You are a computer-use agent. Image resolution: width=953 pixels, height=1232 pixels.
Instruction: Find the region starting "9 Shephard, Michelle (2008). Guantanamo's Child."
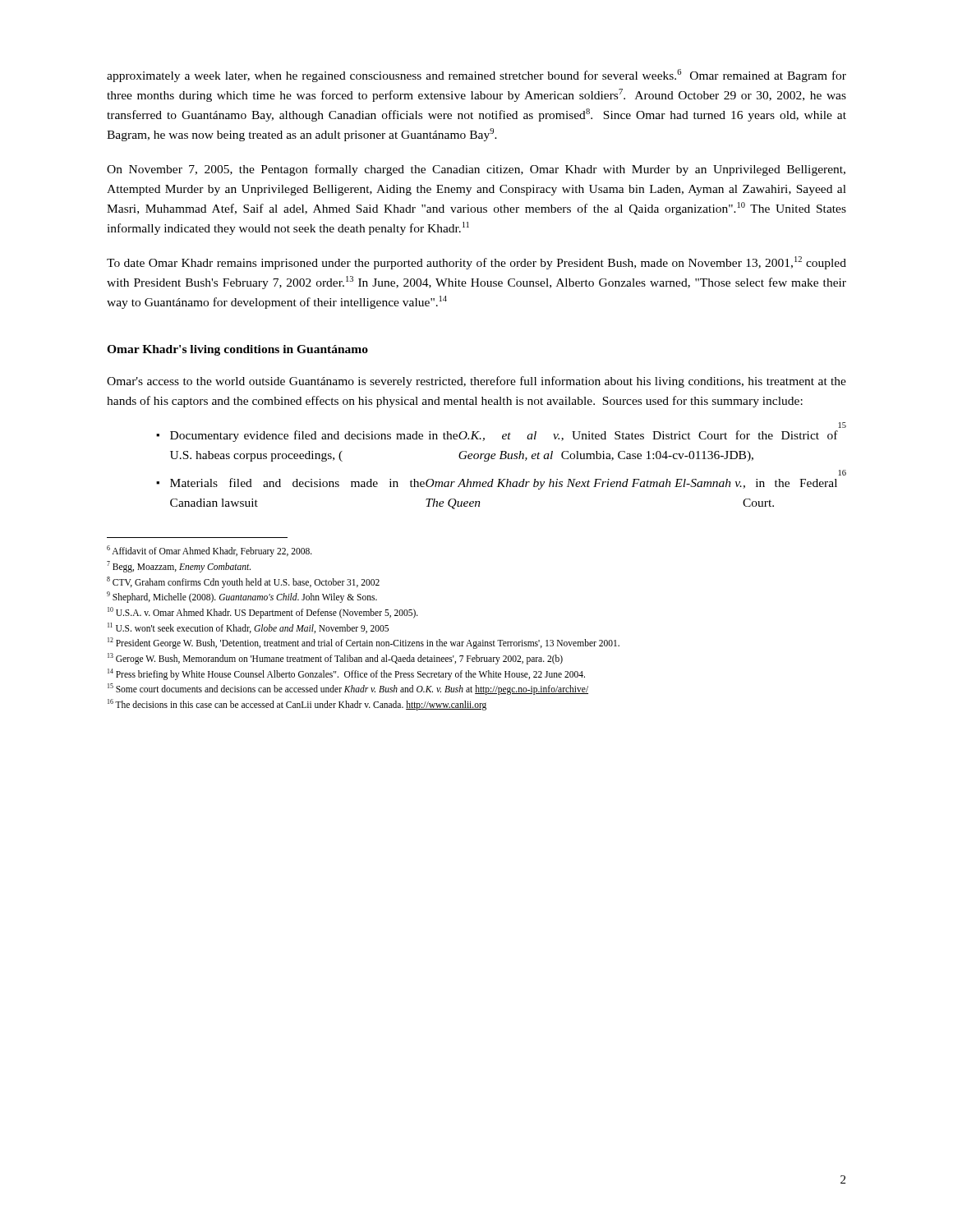[x=242, y=597]
